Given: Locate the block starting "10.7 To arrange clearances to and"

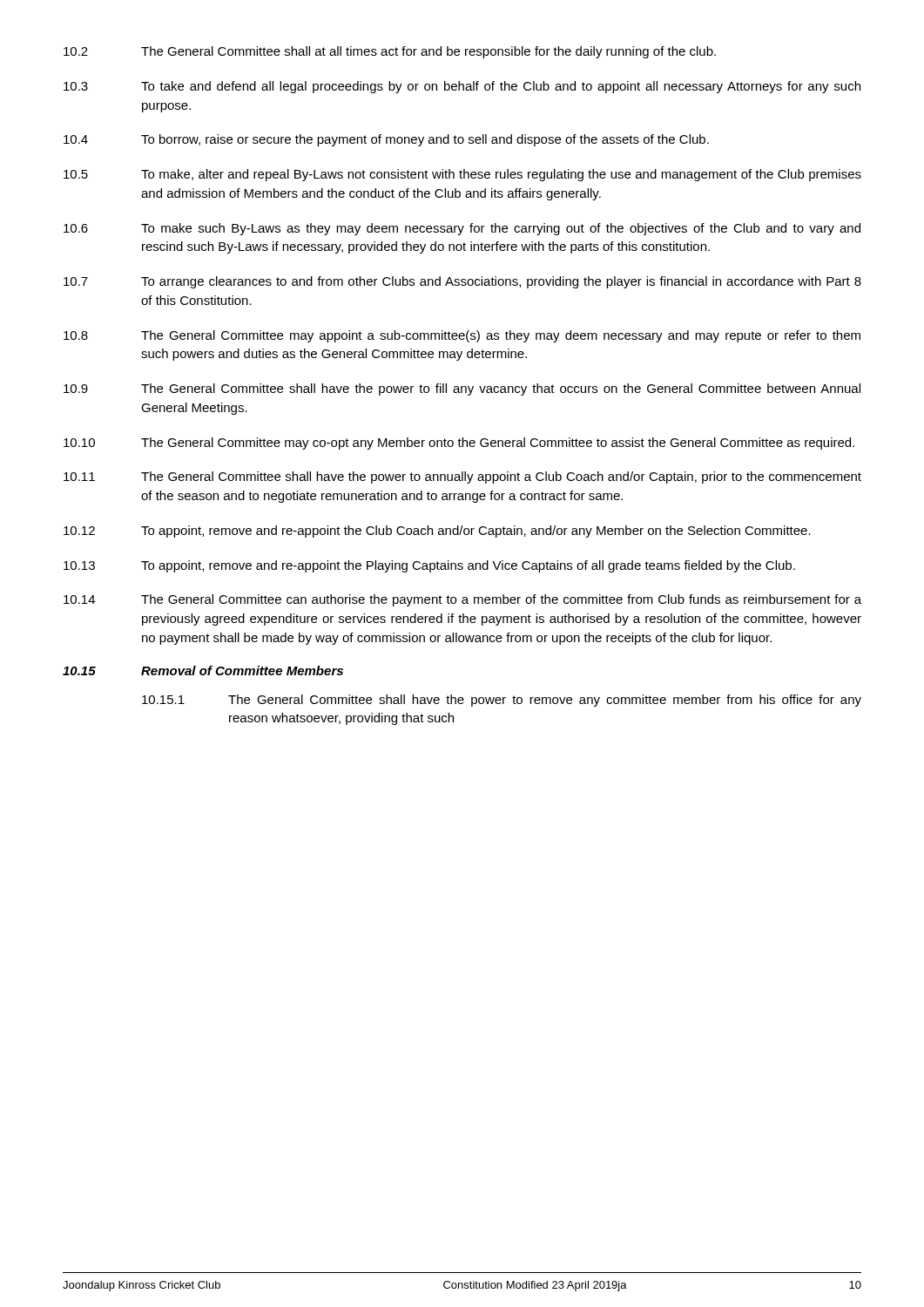Looking at the screenshot, I should 462,291.
